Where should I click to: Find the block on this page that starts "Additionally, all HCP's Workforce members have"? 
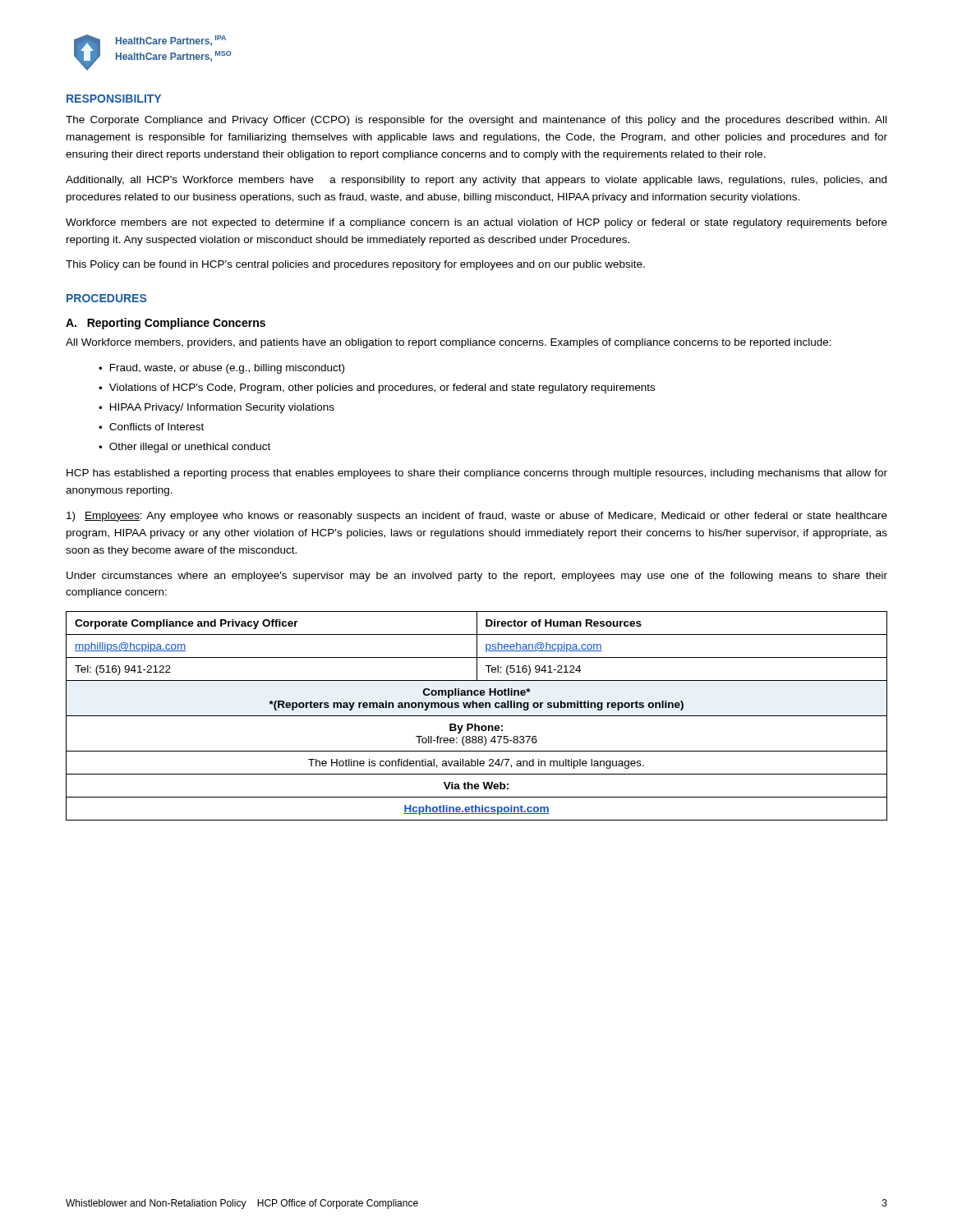click(x=476, y=188)
